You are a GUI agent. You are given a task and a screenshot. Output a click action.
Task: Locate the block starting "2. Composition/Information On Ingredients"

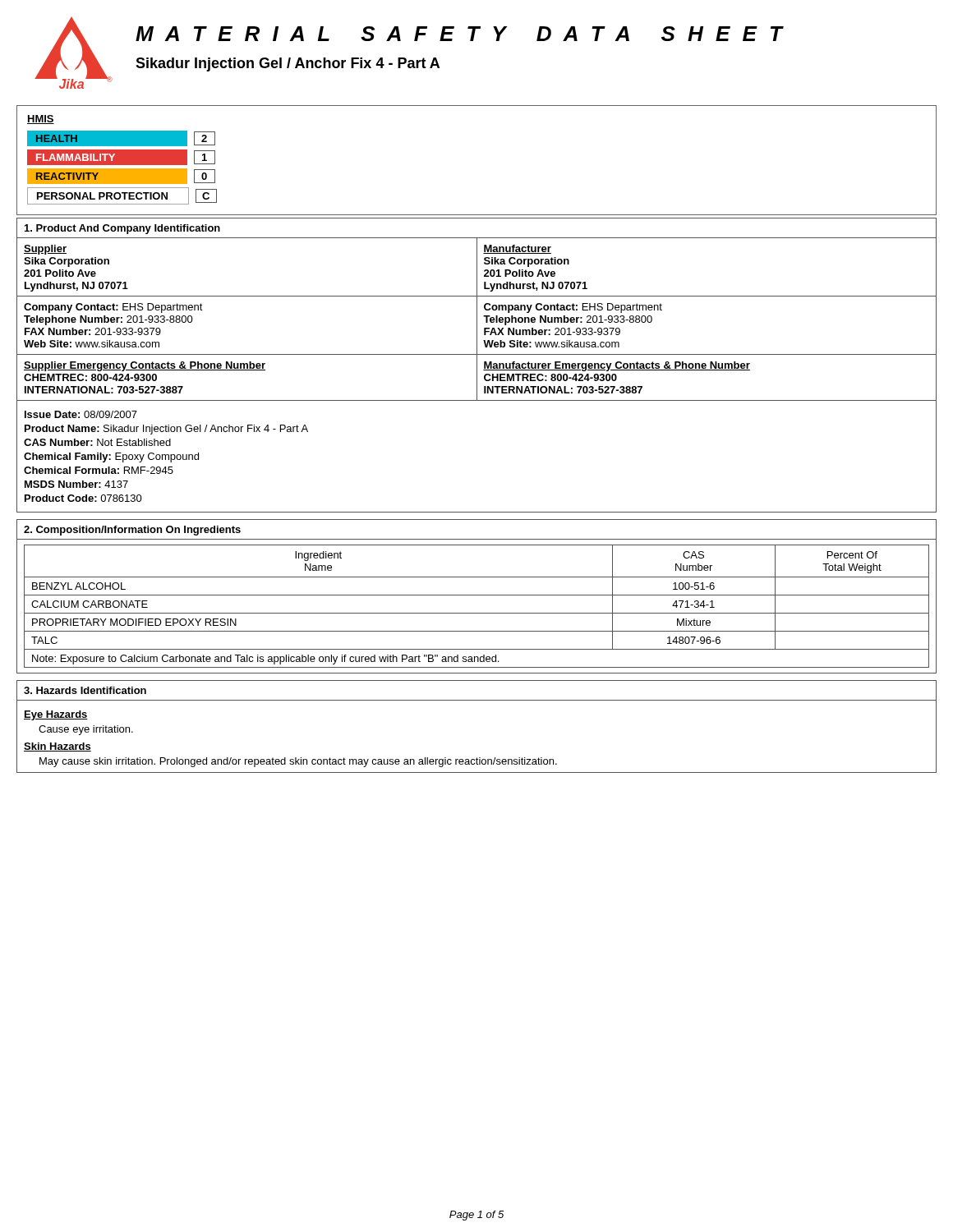tap(132, 529)
